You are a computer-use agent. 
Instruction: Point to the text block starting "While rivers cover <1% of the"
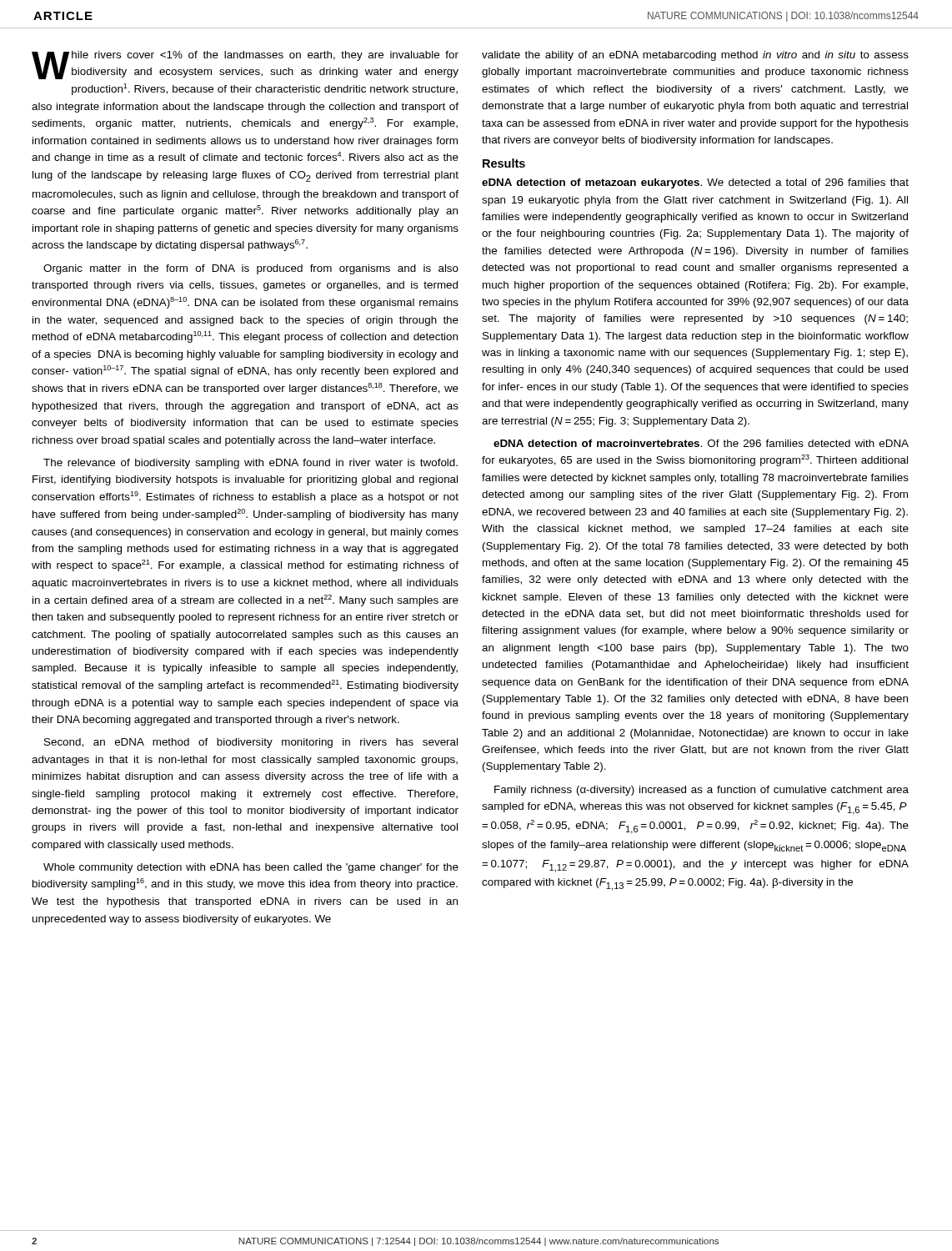(x=245, y=149)
